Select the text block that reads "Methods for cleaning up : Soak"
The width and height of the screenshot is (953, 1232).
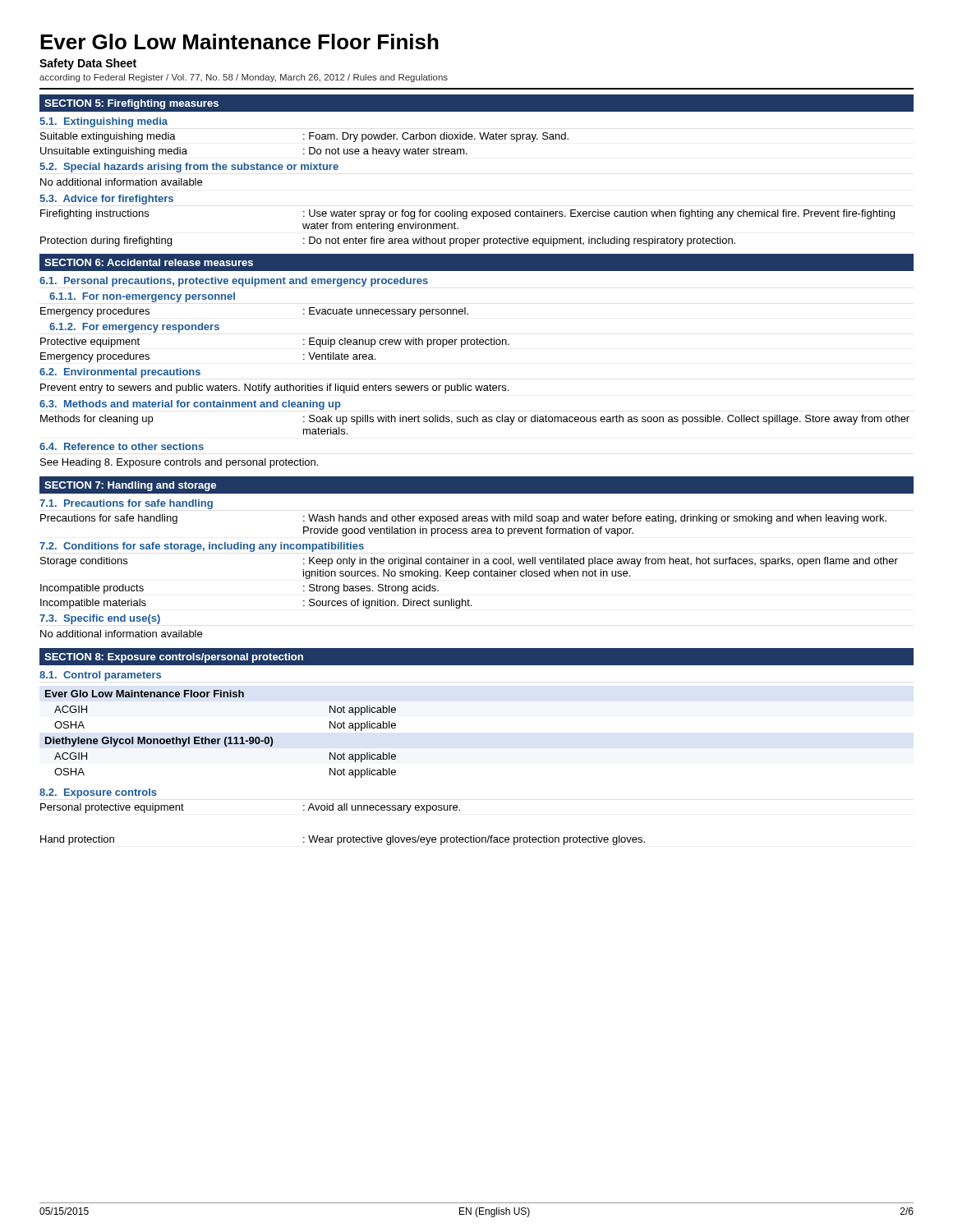476,425
